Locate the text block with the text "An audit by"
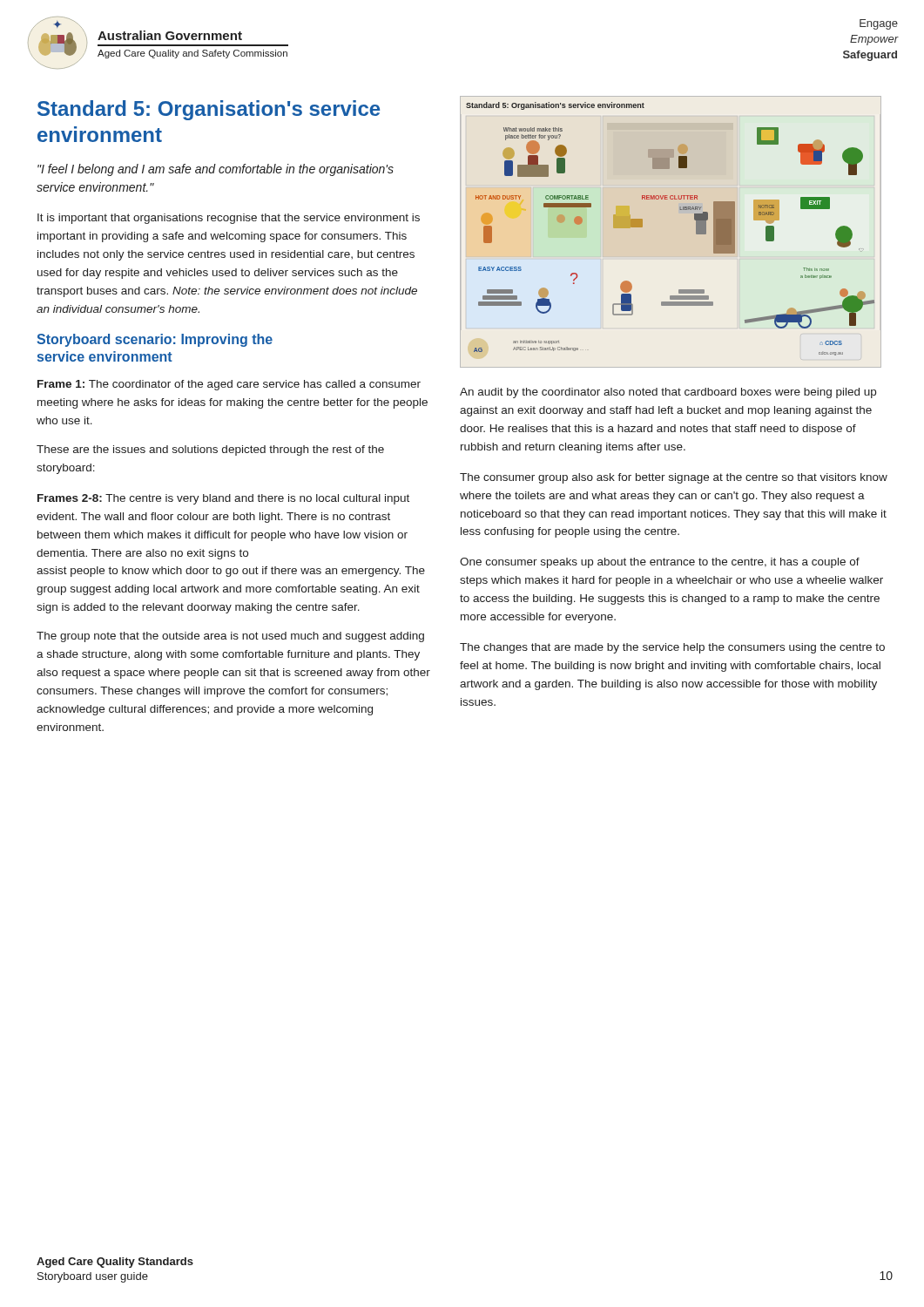The image size is (924, 1307). click(668, 419)
